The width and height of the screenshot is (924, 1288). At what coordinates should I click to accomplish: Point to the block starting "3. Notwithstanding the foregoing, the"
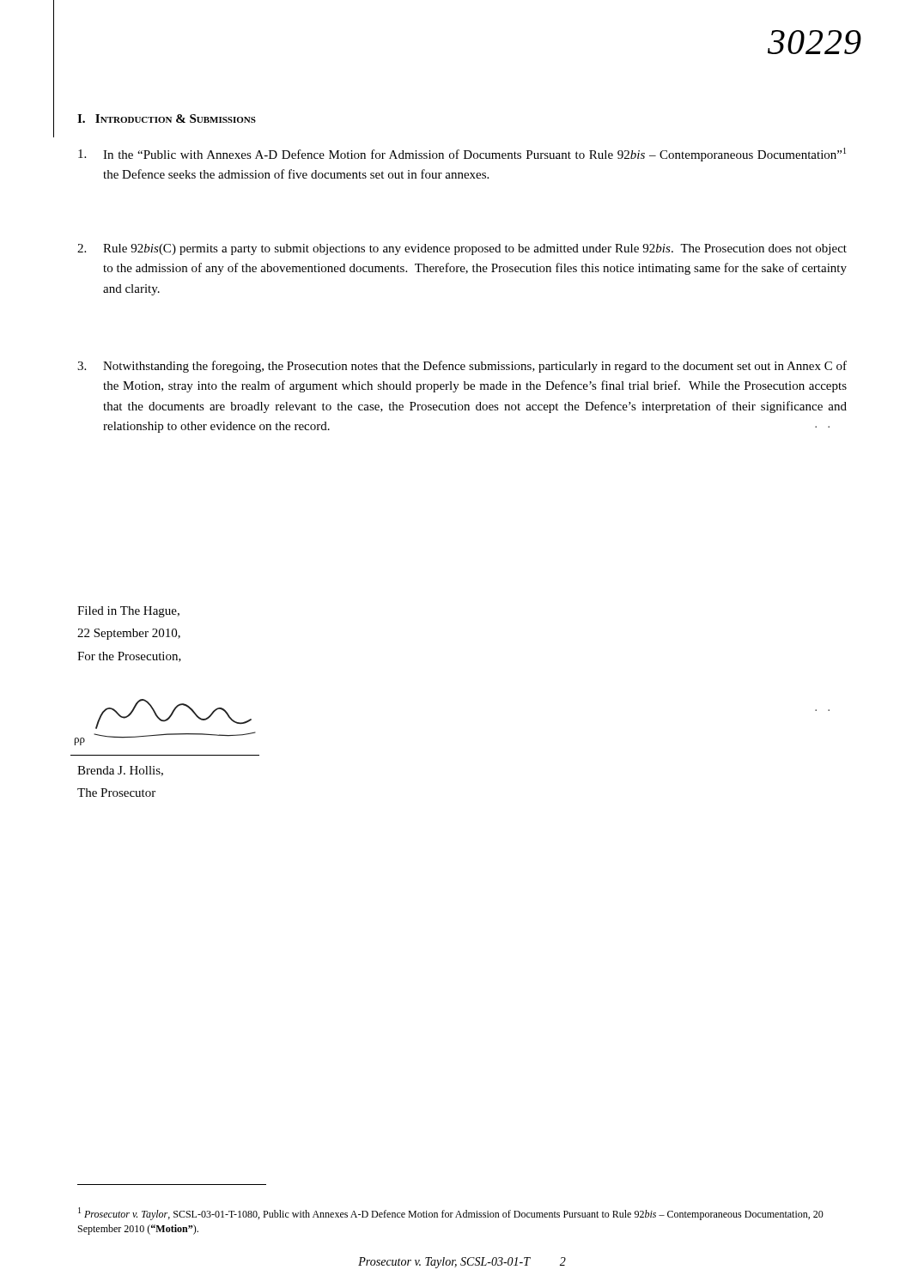pyautogui.click(x=462, y=396)
